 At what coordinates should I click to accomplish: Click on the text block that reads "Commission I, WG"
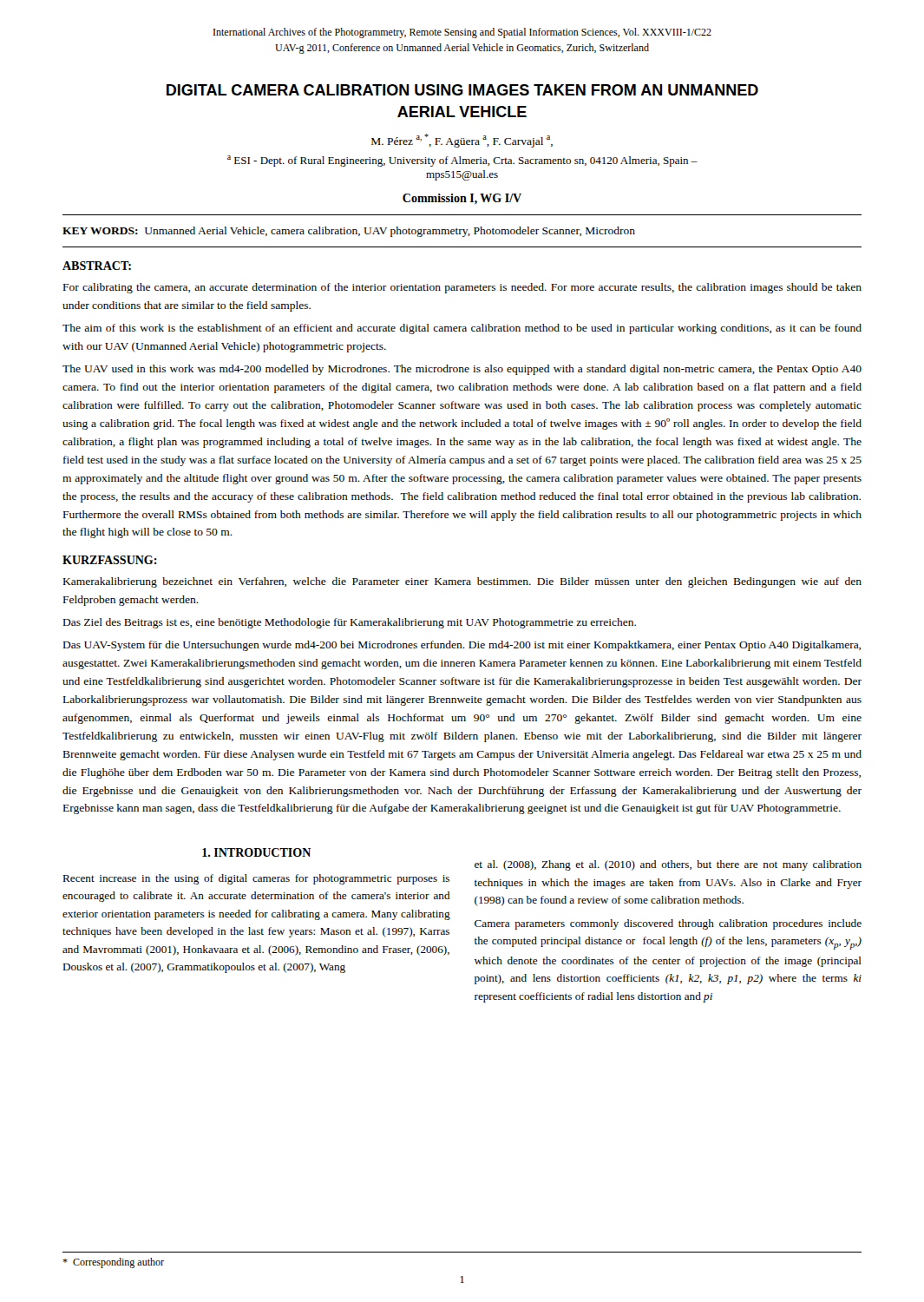pos(462,199)
